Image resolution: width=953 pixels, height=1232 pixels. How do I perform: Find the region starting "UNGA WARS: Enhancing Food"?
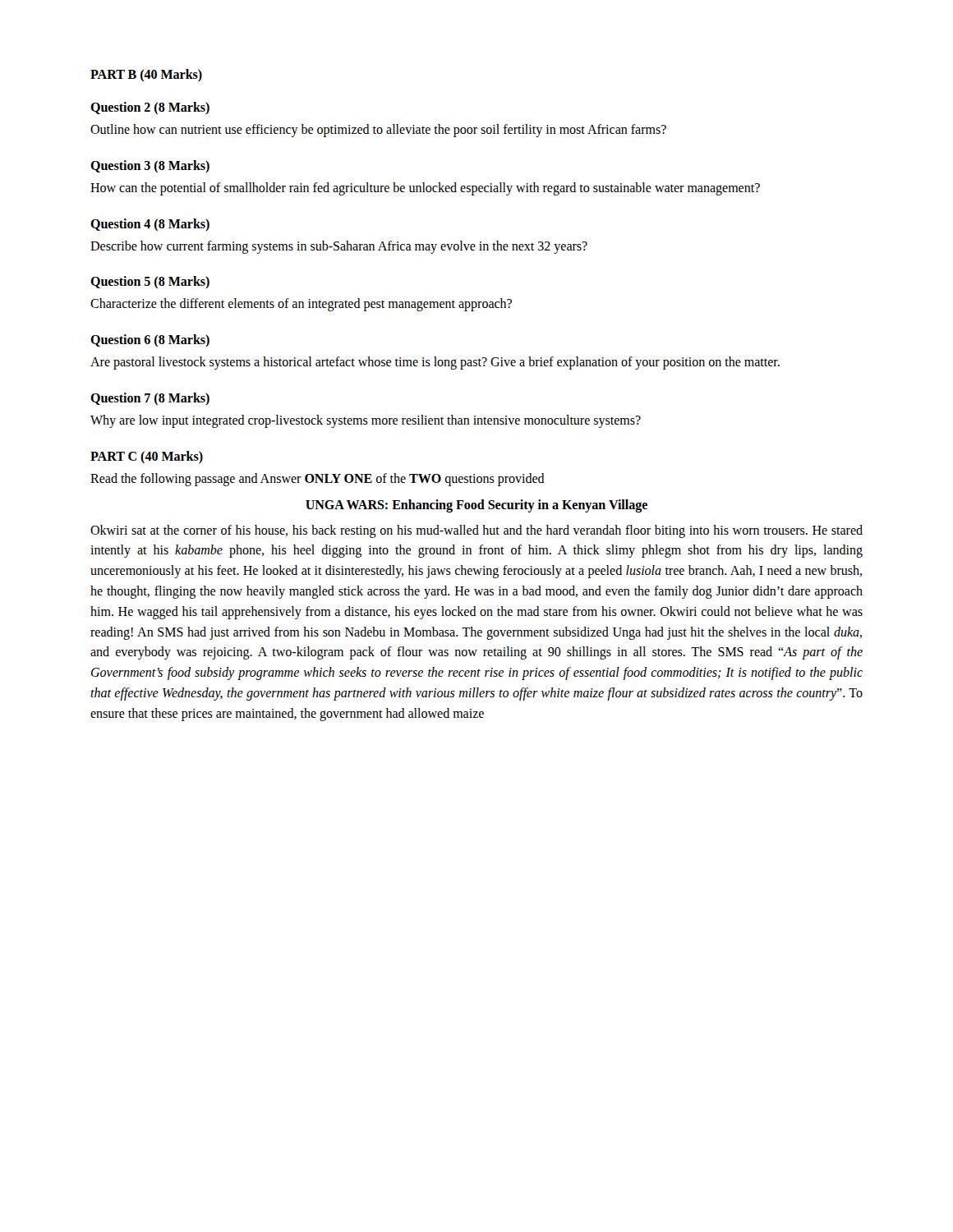pyautogui.click(x=476, y=504)
